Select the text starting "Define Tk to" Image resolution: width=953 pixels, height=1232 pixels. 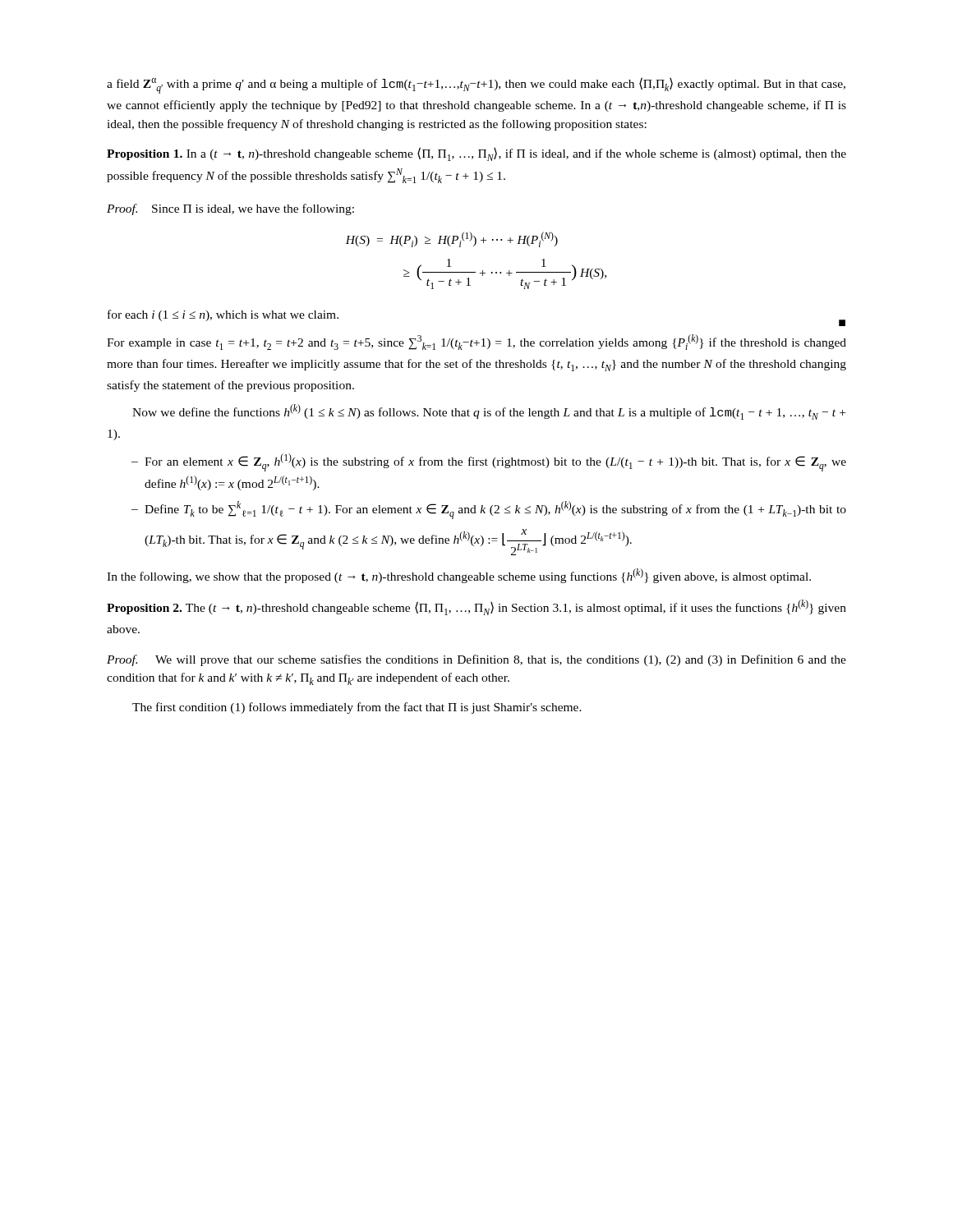click(x=489, y=530)
